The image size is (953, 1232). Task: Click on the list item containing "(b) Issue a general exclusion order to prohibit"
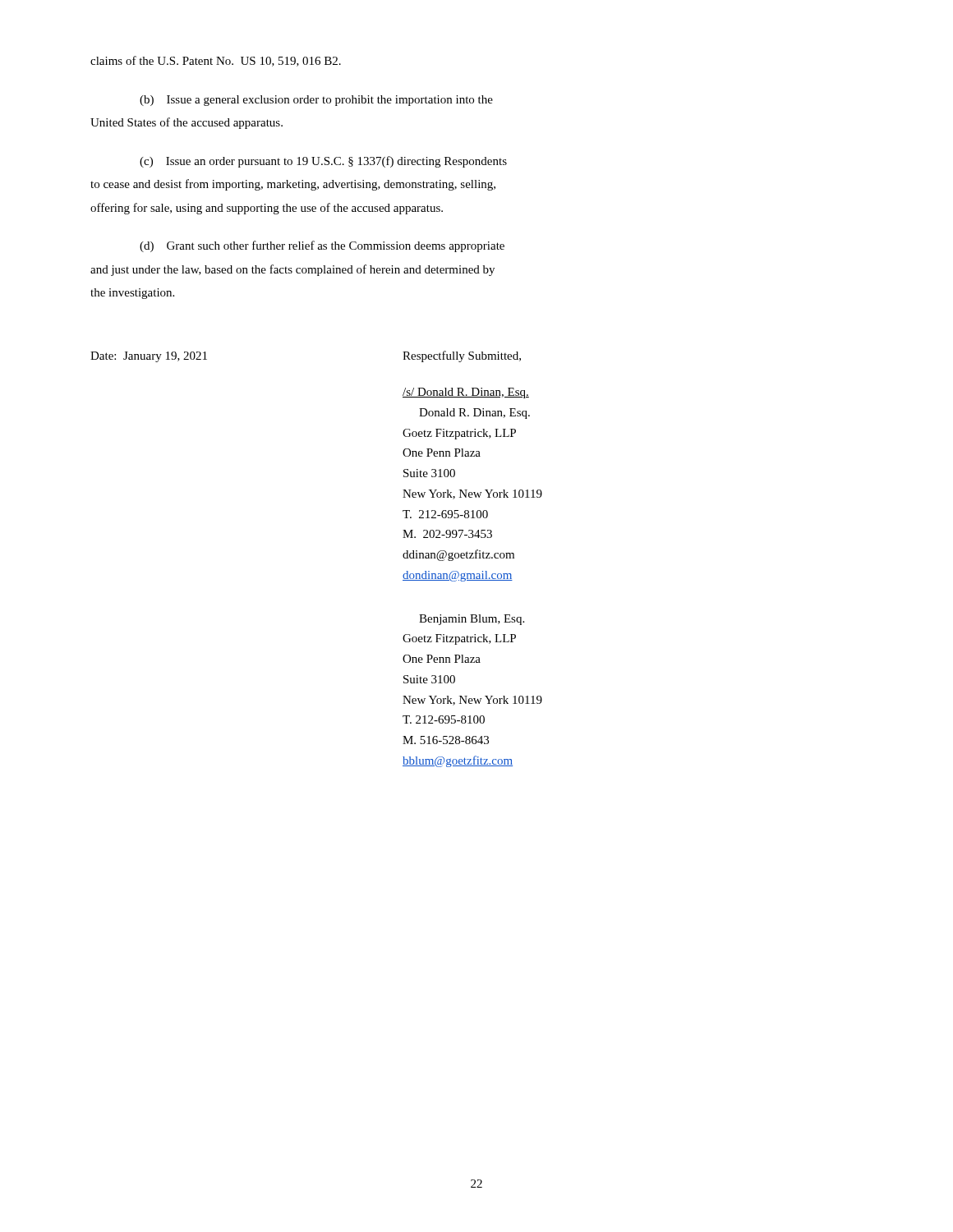tap(476, 111)
